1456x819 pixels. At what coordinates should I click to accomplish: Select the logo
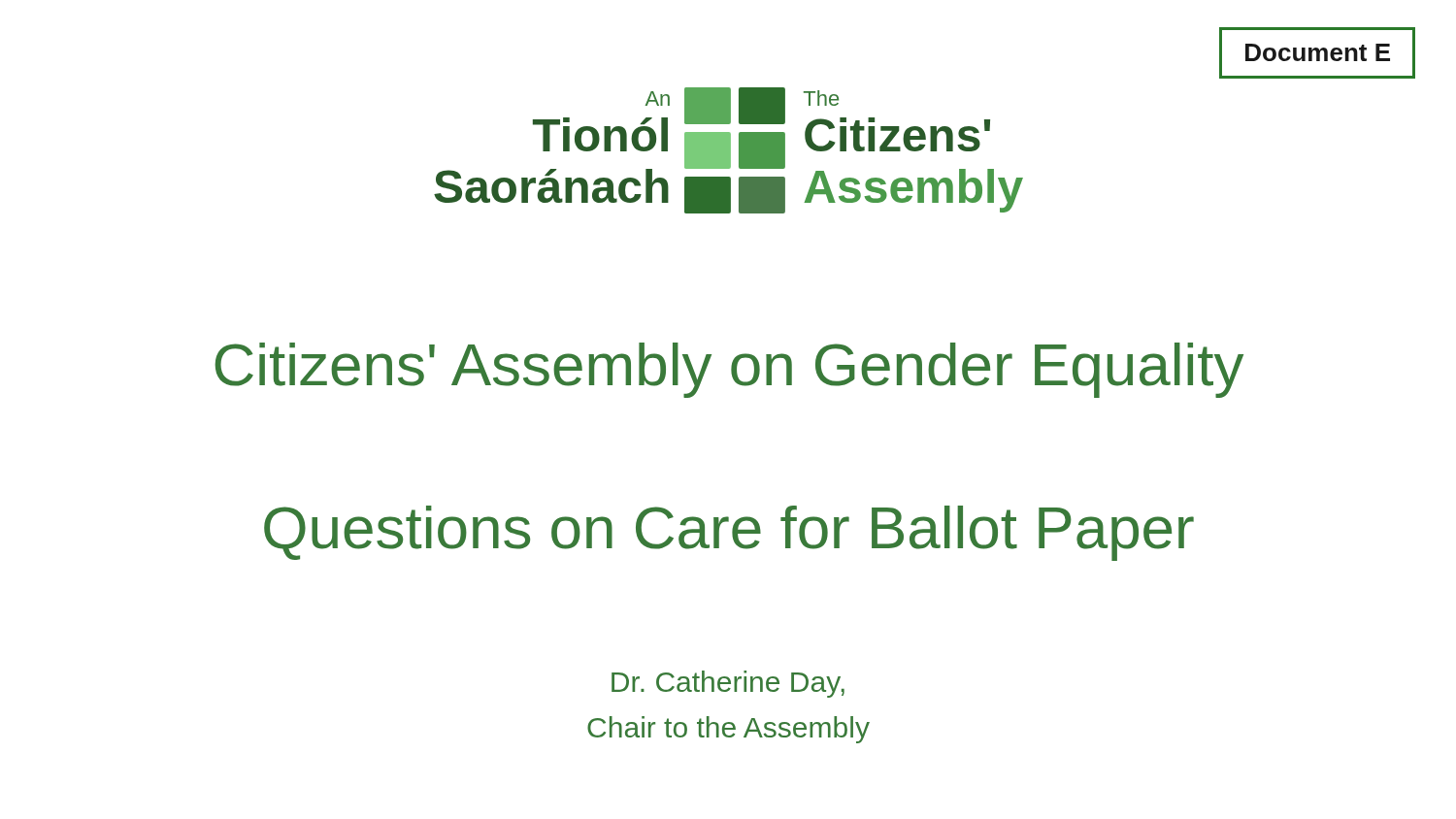[x=728, y=150]
